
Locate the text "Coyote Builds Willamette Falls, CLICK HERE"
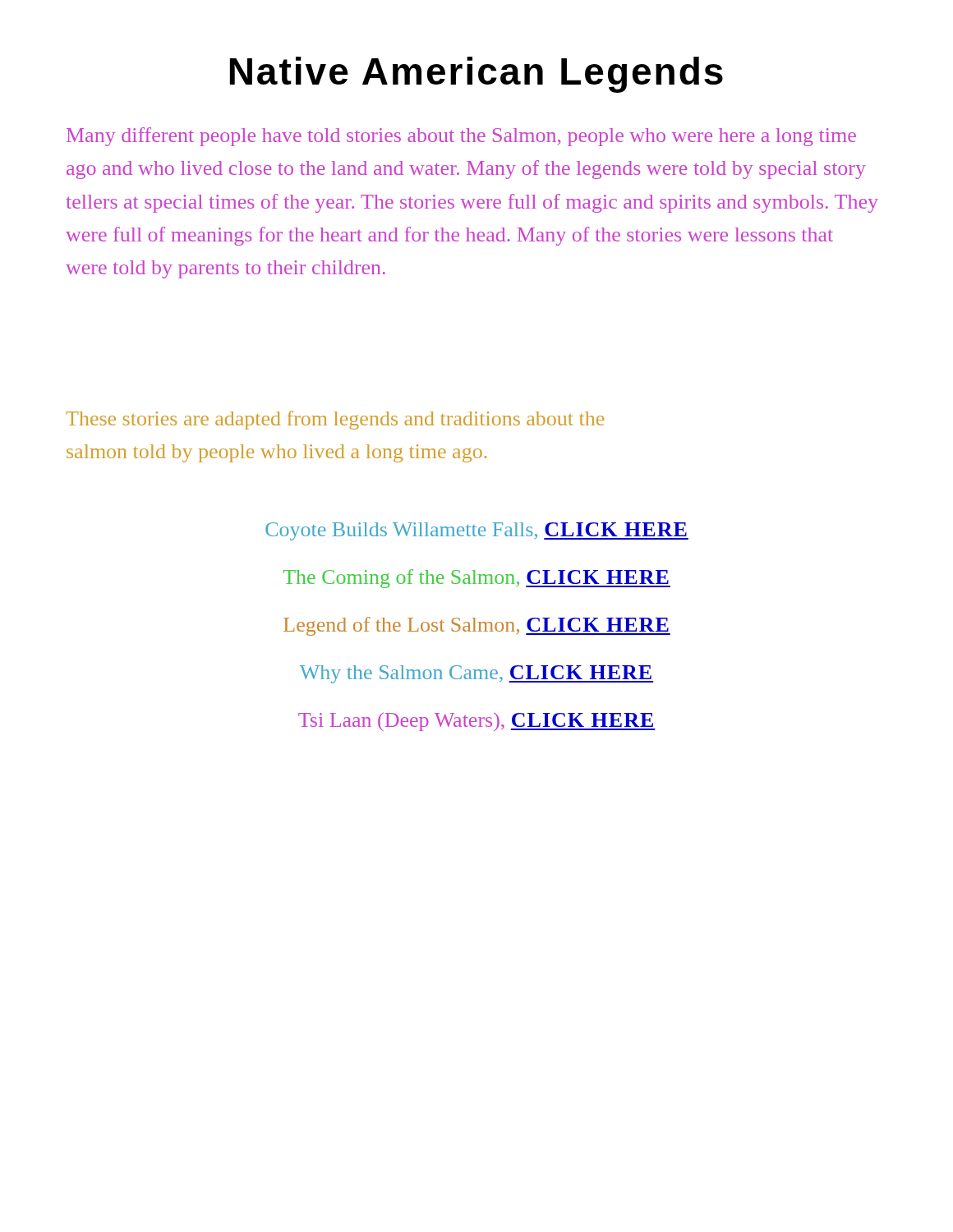(x=476, y=529)
